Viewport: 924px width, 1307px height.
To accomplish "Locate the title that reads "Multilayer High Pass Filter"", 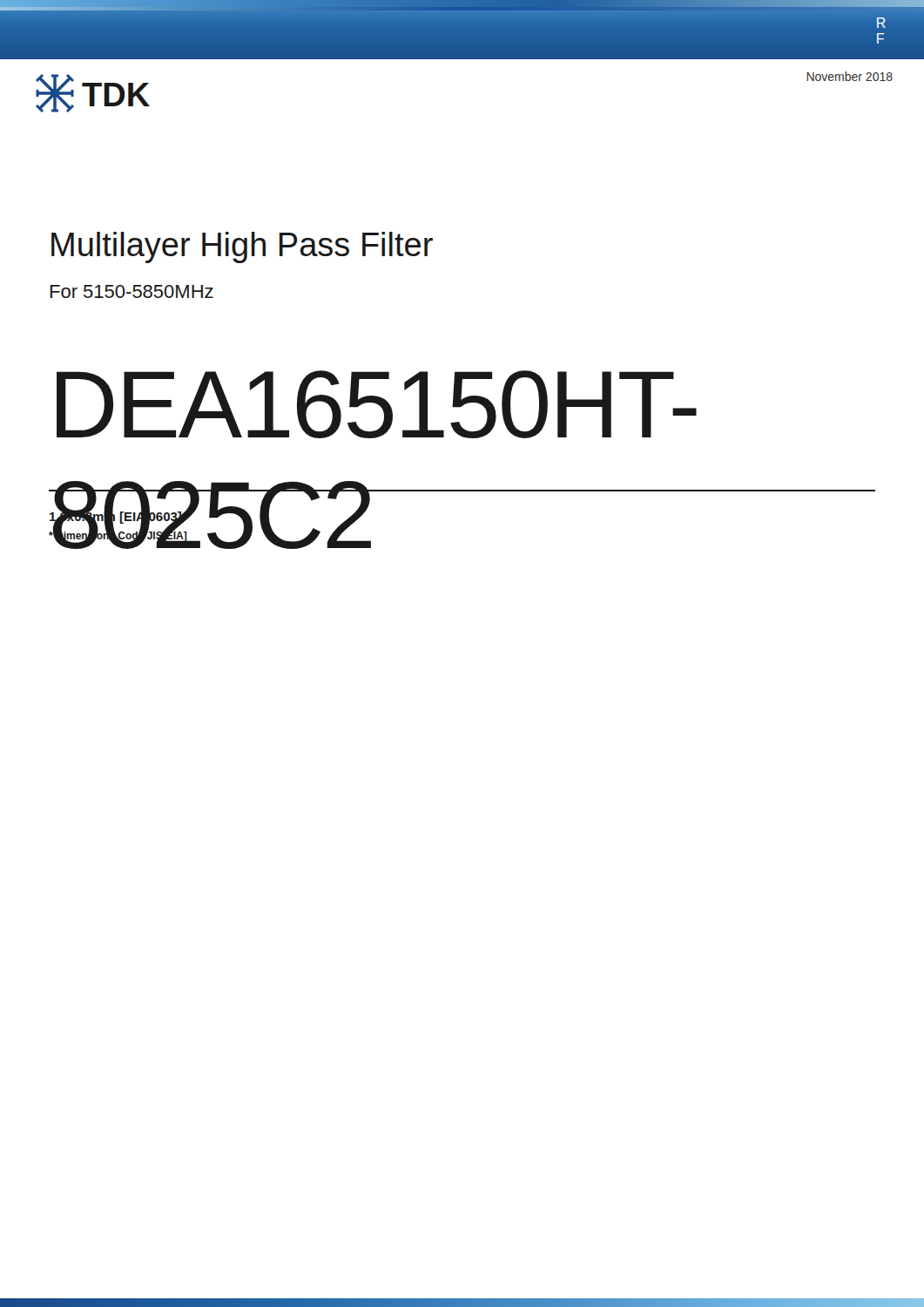I will 241,245.
